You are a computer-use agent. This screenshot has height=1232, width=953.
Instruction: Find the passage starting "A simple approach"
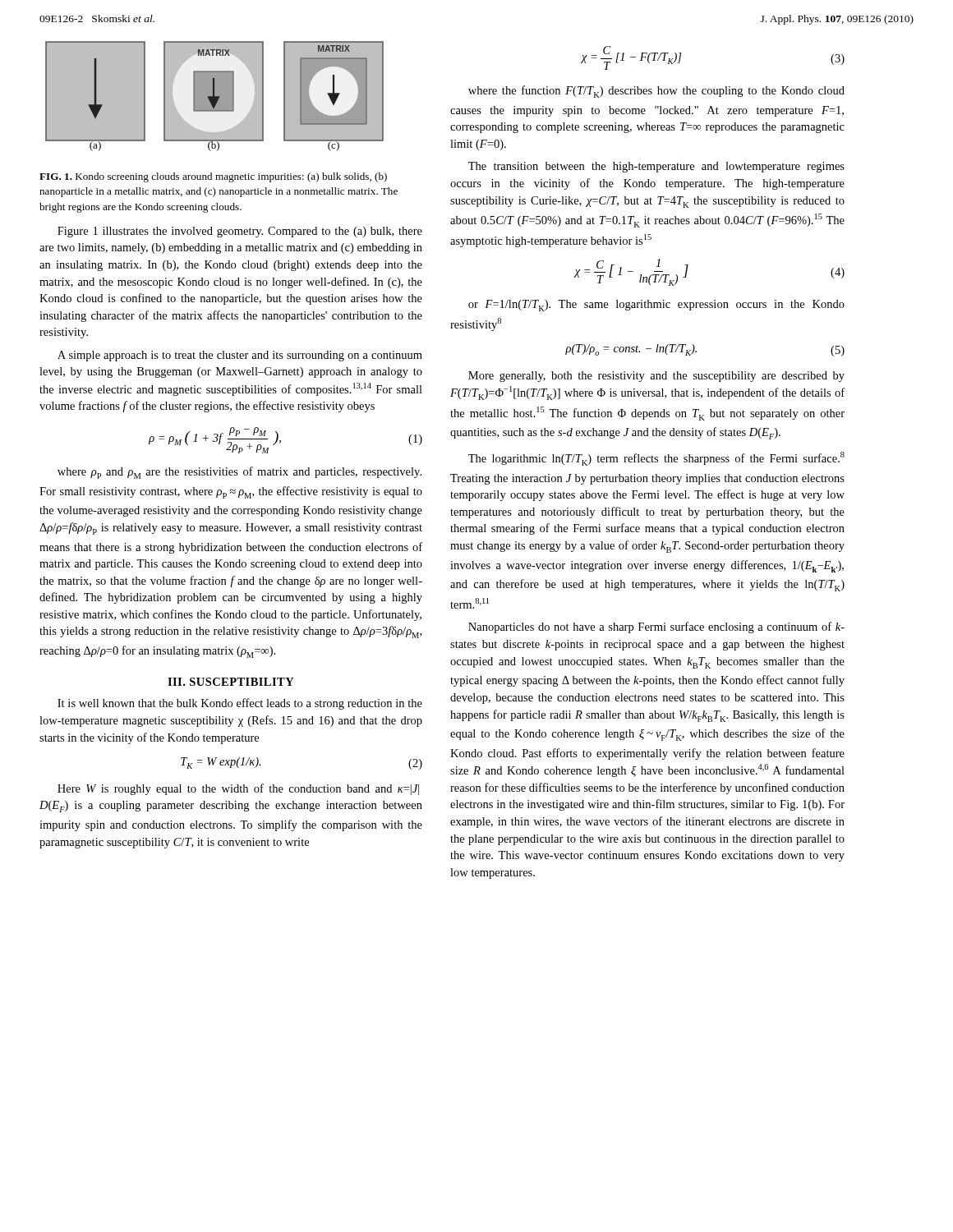231,380
